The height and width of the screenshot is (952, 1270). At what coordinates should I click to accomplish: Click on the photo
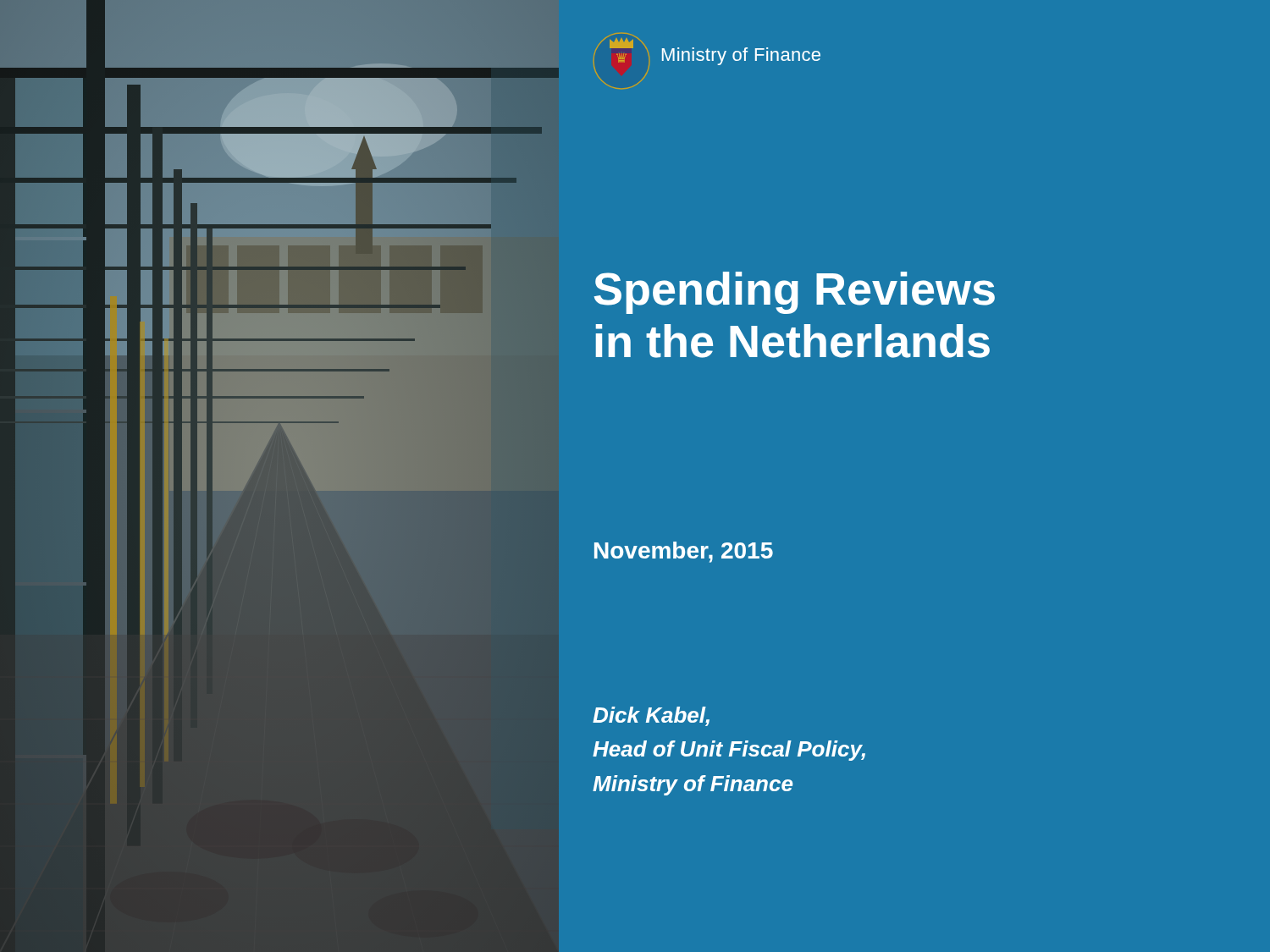279,476
